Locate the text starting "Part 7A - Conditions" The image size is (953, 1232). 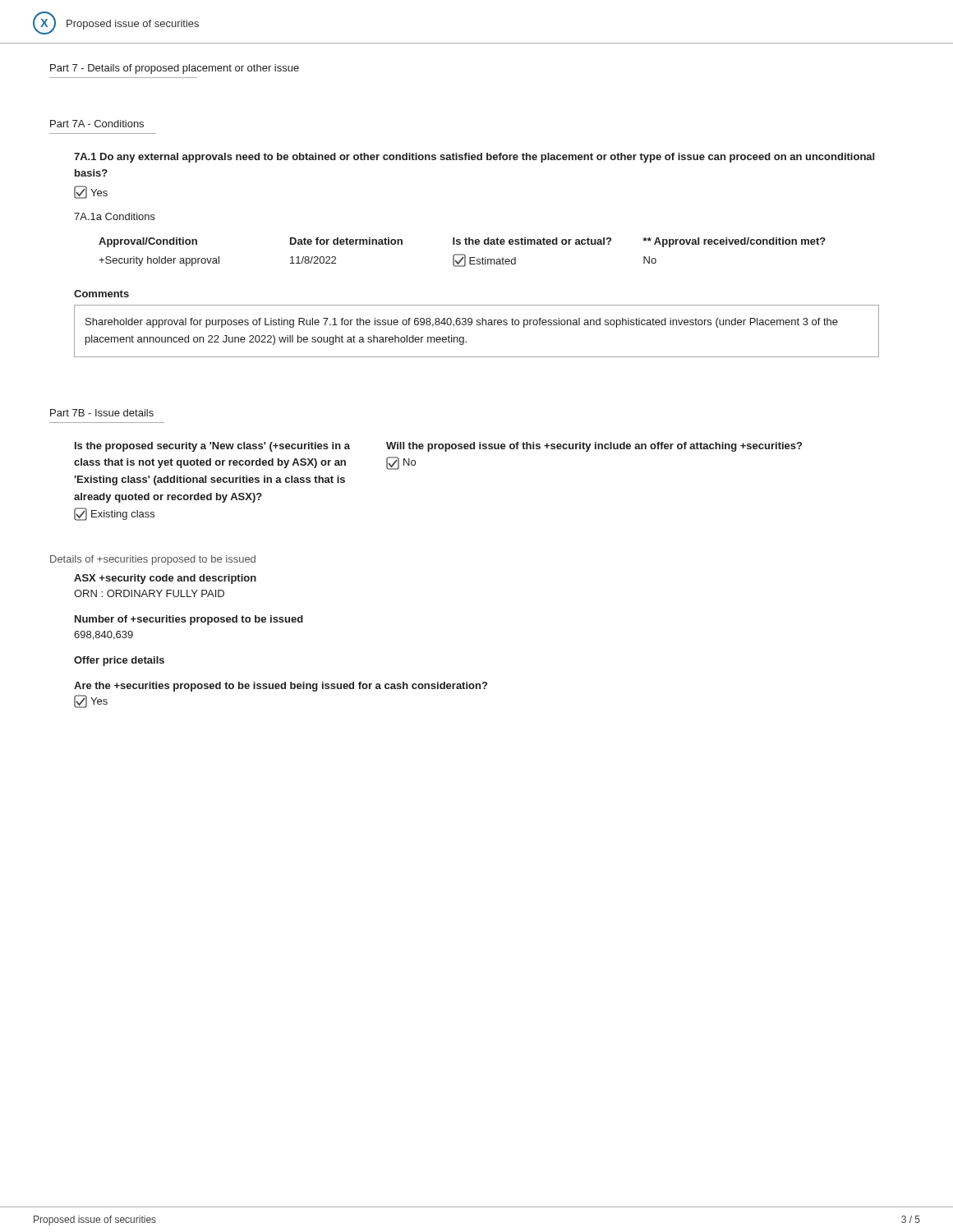[x=97, y=124]
